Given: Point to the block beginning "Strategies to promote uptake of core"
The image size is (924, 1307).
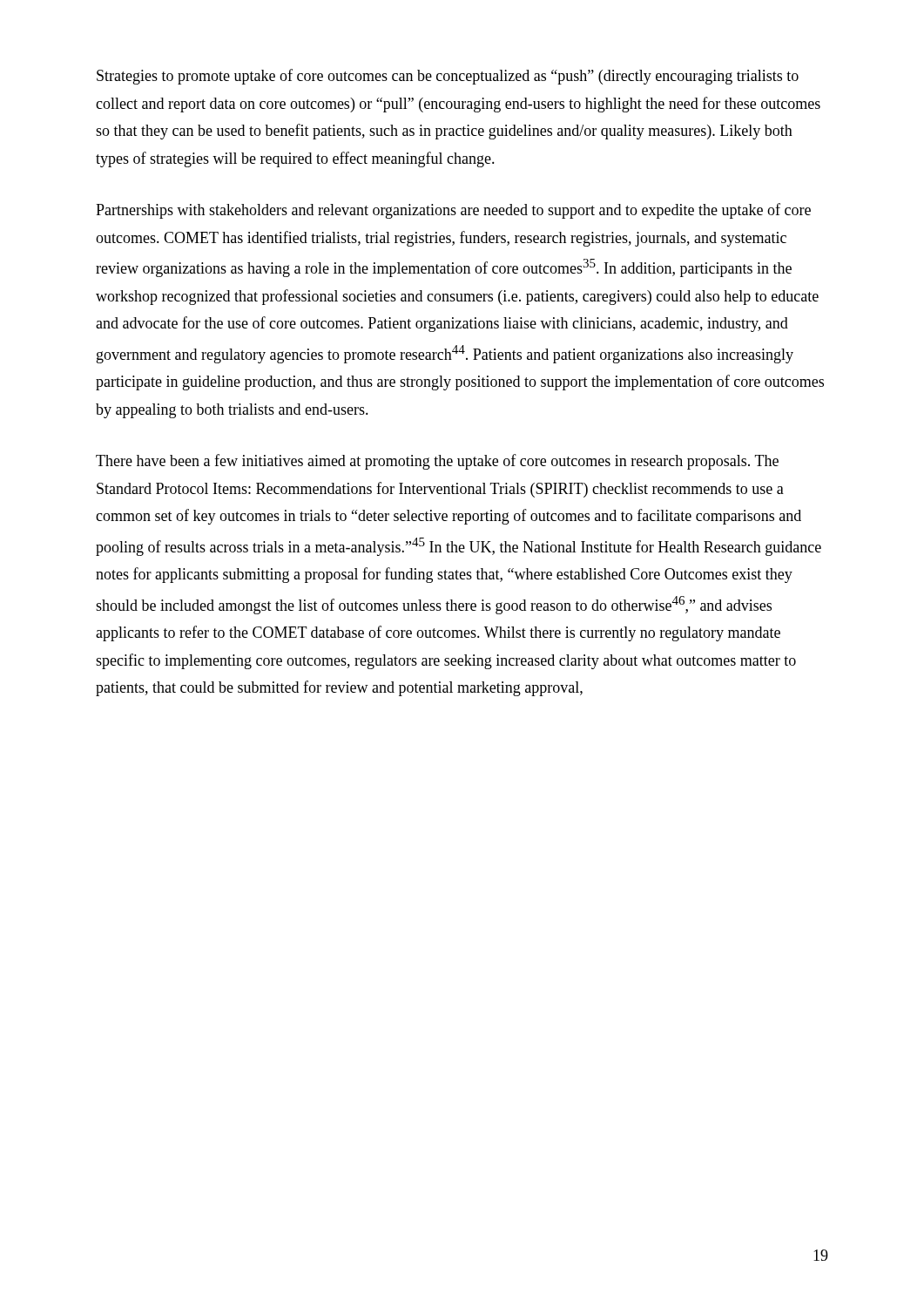Looking at the screenshot, I should click(458, 117).
